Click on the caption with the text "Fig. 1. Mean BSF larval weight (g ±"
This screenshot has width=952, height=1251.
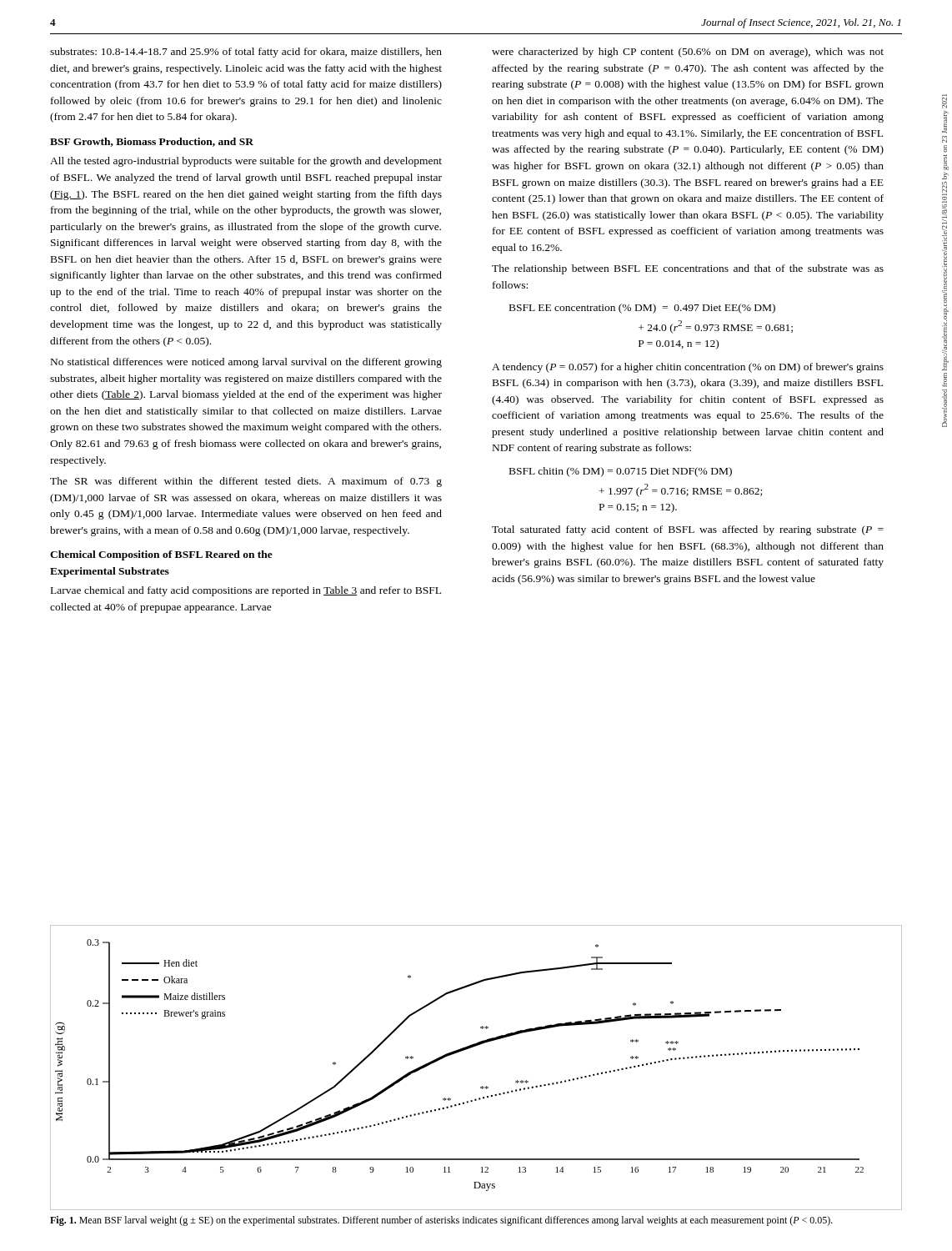click(442, 1220)
